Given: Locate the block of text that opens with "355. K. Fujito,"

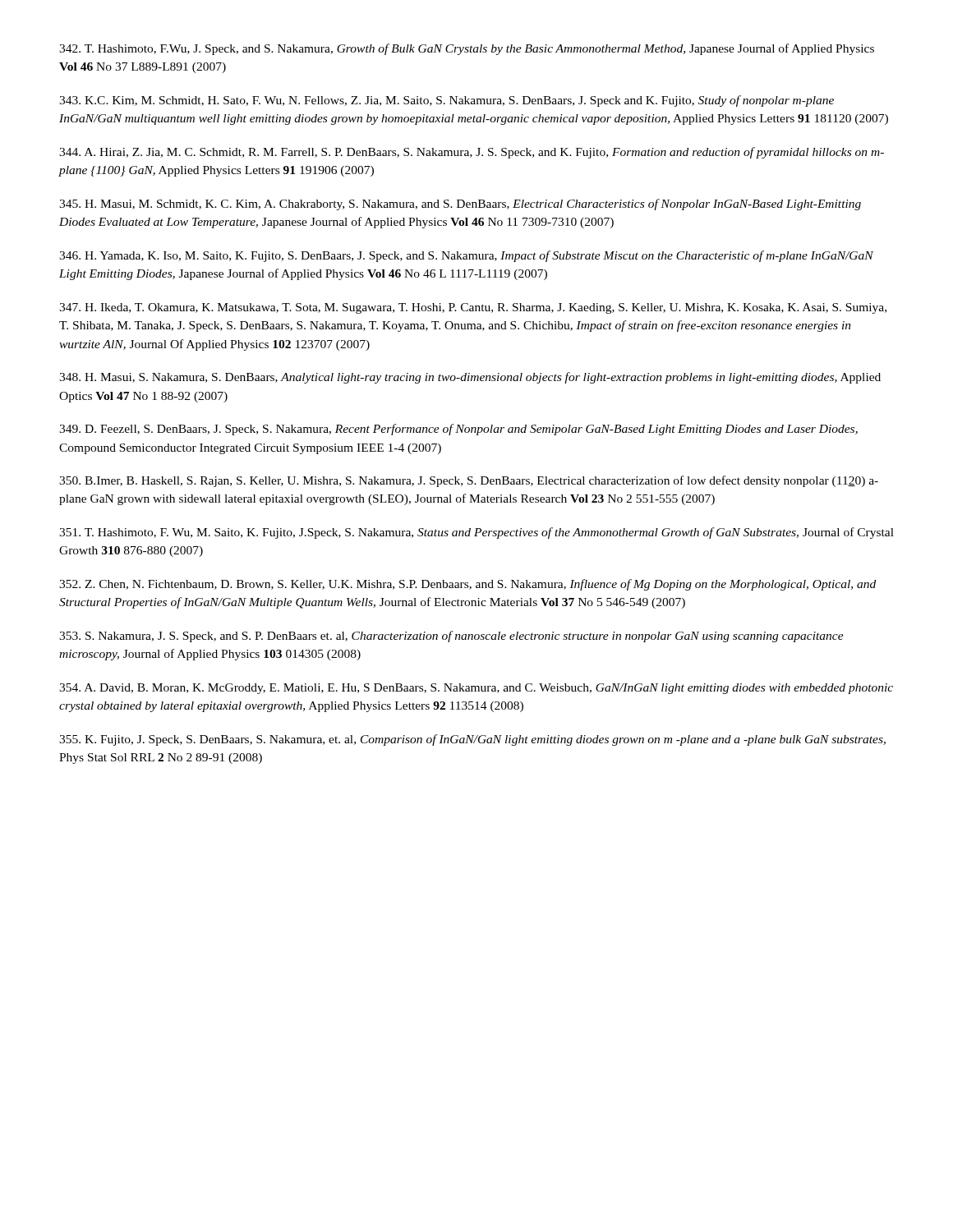Looking at the screenshot, I should (473, 748).
